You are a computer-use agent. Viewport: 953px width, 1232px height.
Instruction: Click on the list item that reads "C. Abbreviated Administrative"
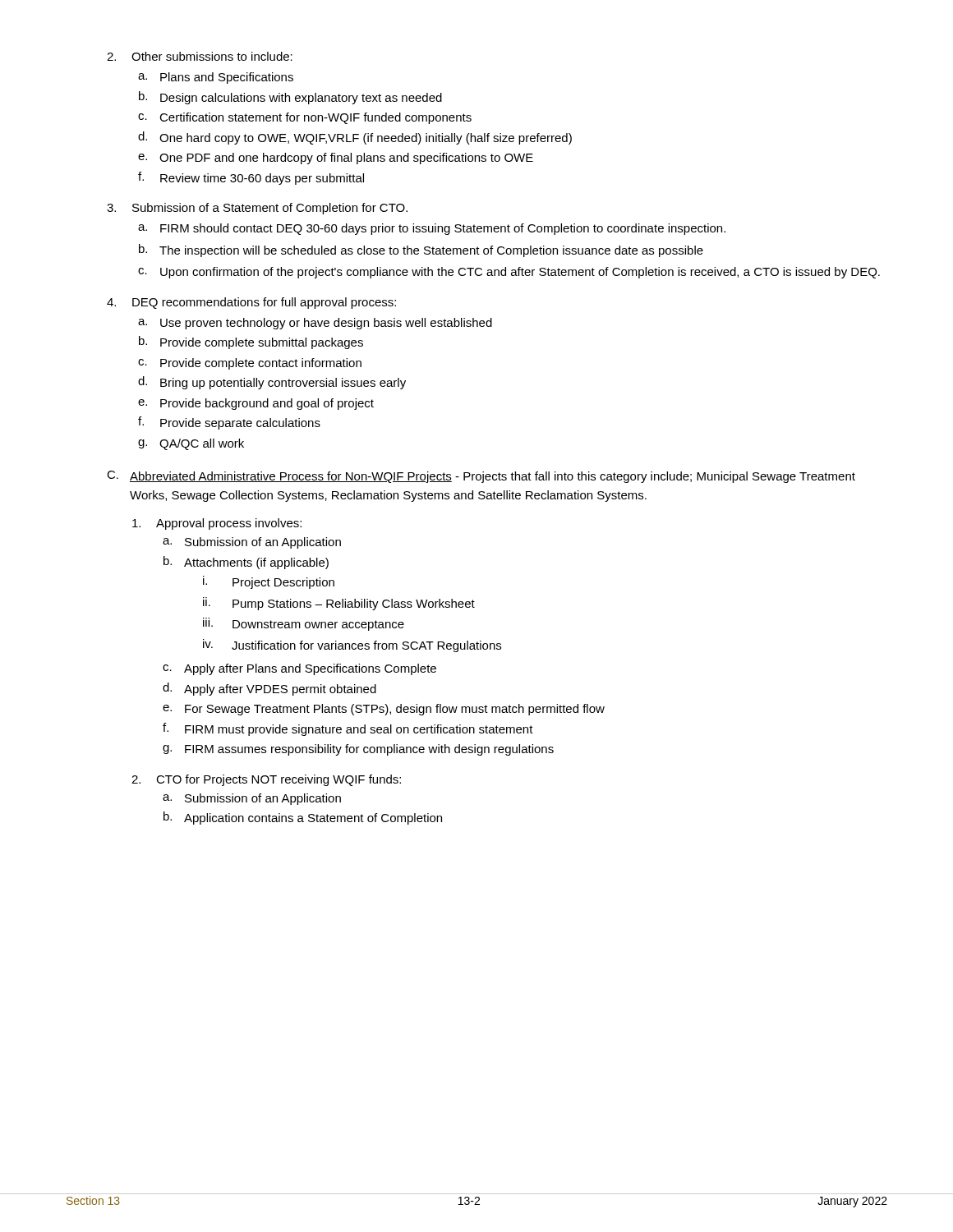[x=497, y=486]
